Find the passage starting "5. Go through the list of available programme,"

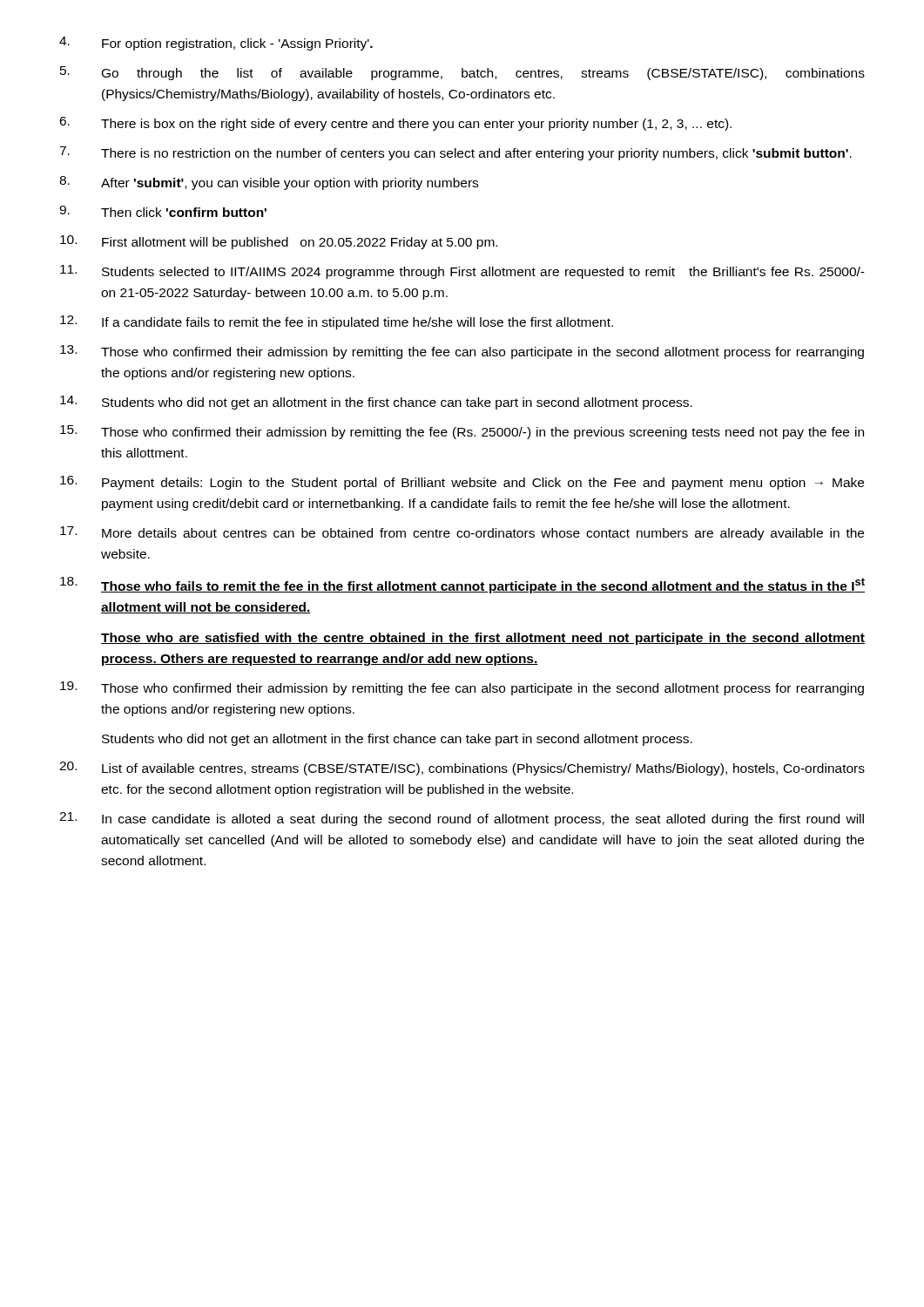(462, 84)
